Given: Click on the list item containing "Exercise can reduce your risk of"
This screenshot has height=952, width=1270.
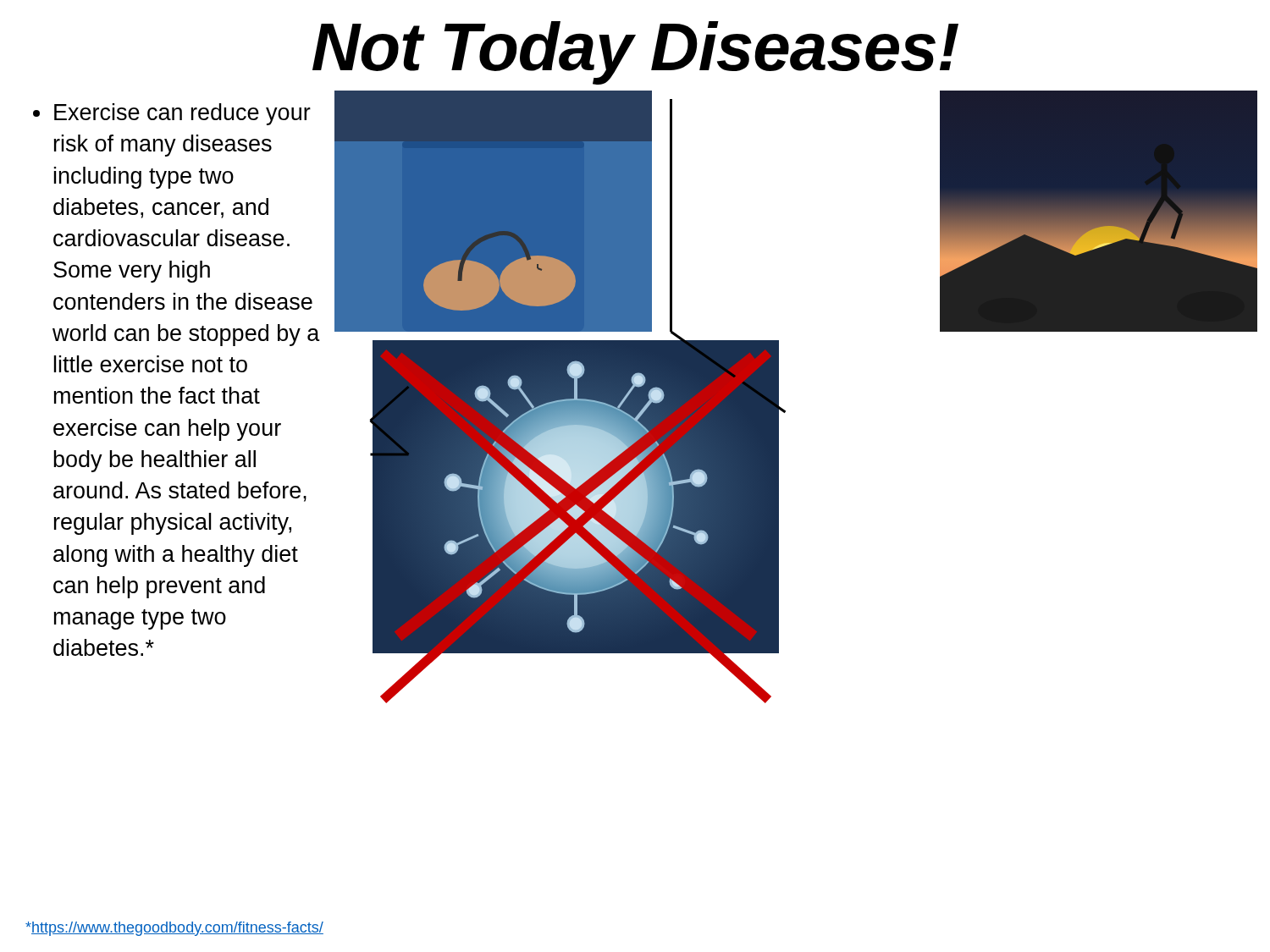Looking at the screenshot, I should (x=176, y=381).
